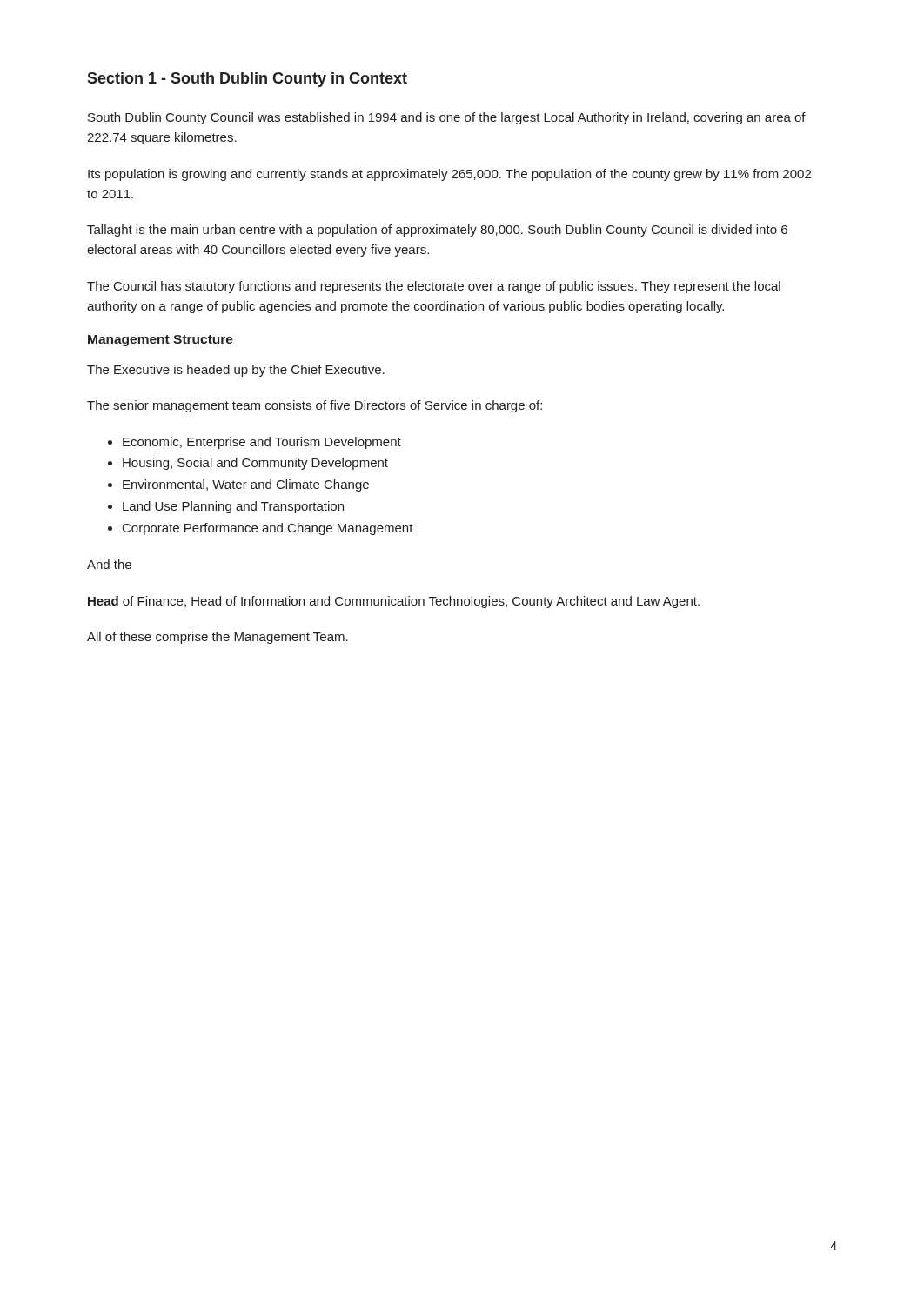924x1305 pixels.
Task: Point to the element starting "The senior management team consists"
Action: 315,405
